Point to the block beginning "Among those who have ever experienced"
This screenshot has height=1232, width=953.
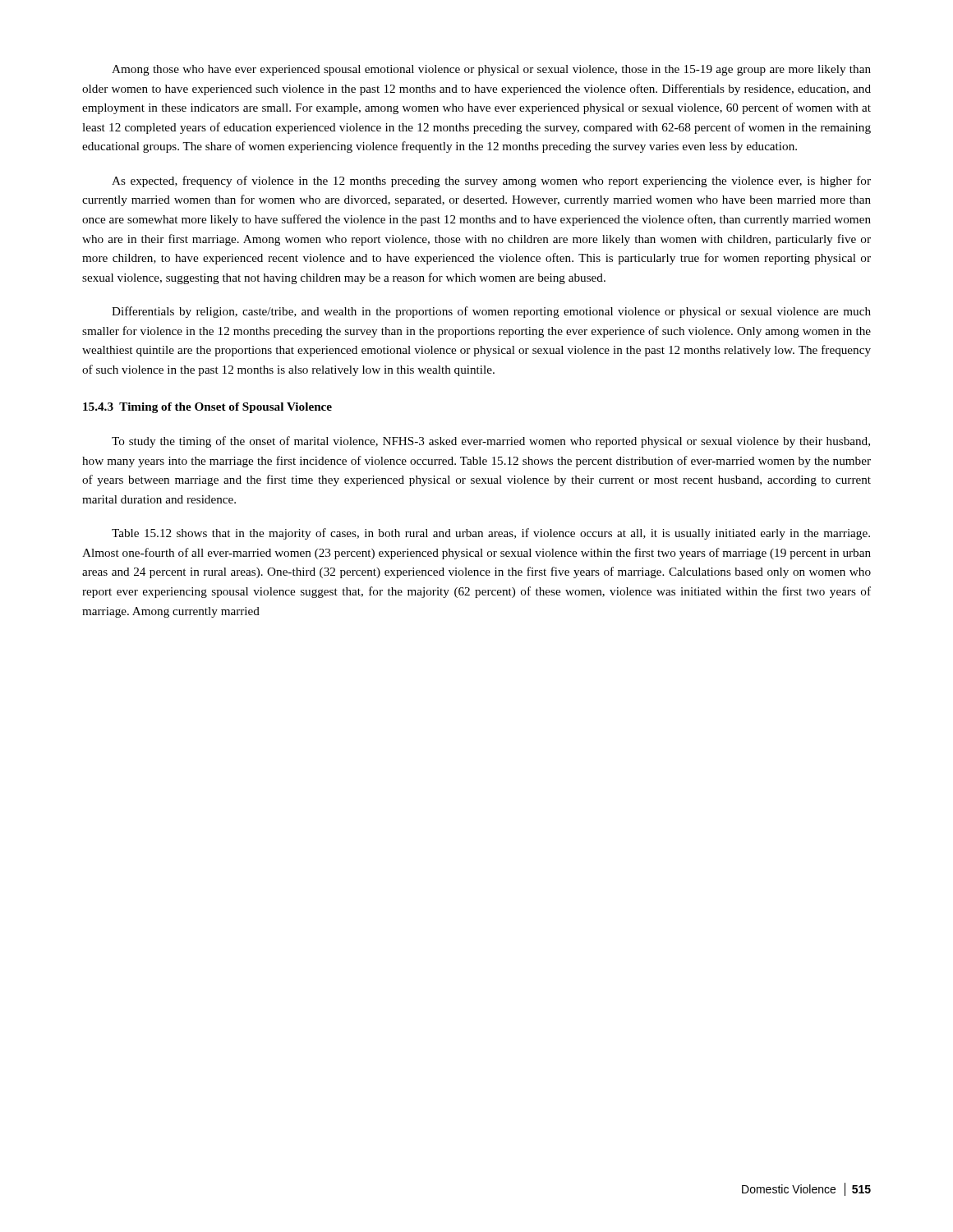coord(476,107)
